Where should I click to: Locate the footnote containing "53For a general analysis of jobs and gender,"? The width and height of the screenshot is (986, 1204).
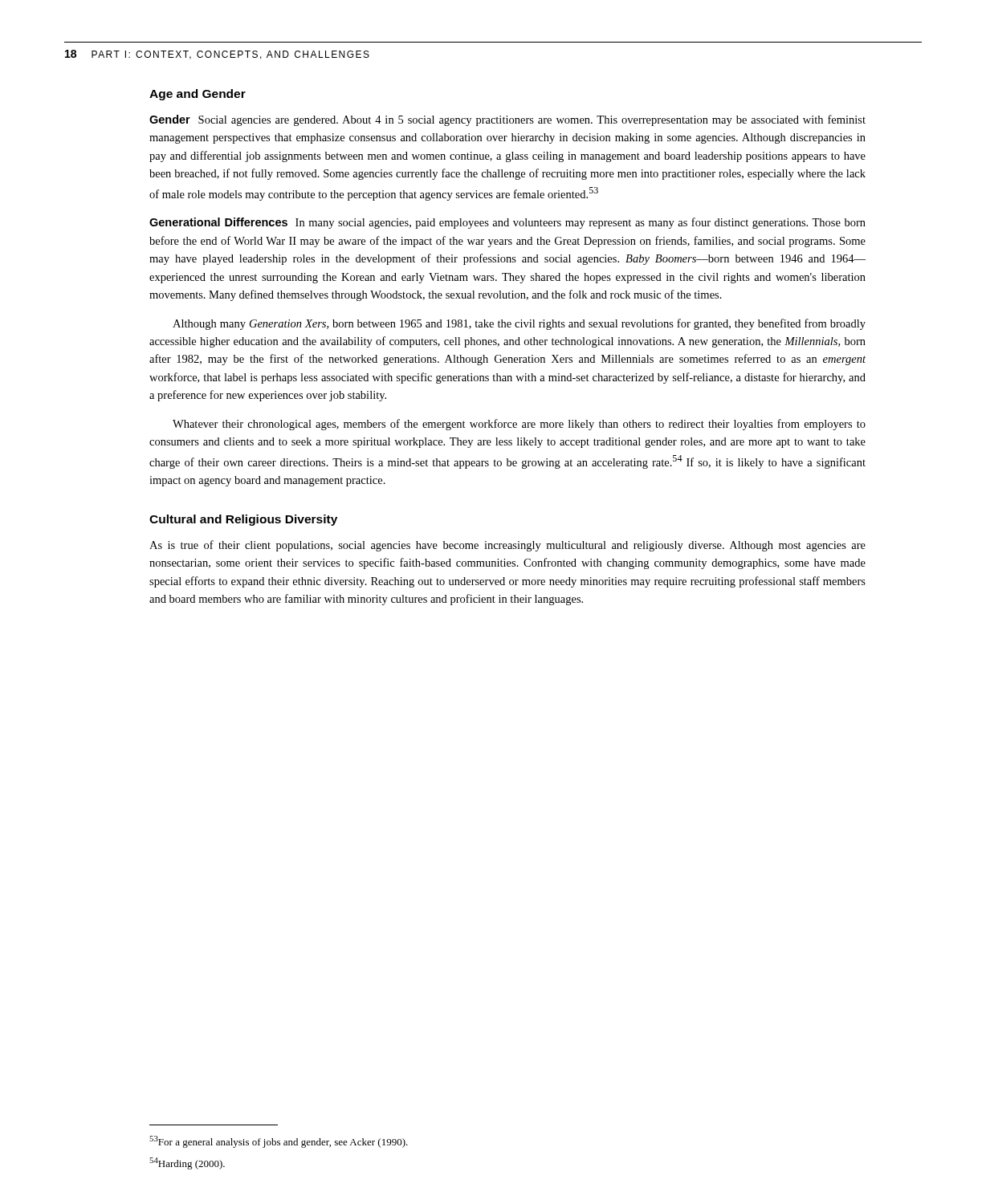[x=279, y=1141]
